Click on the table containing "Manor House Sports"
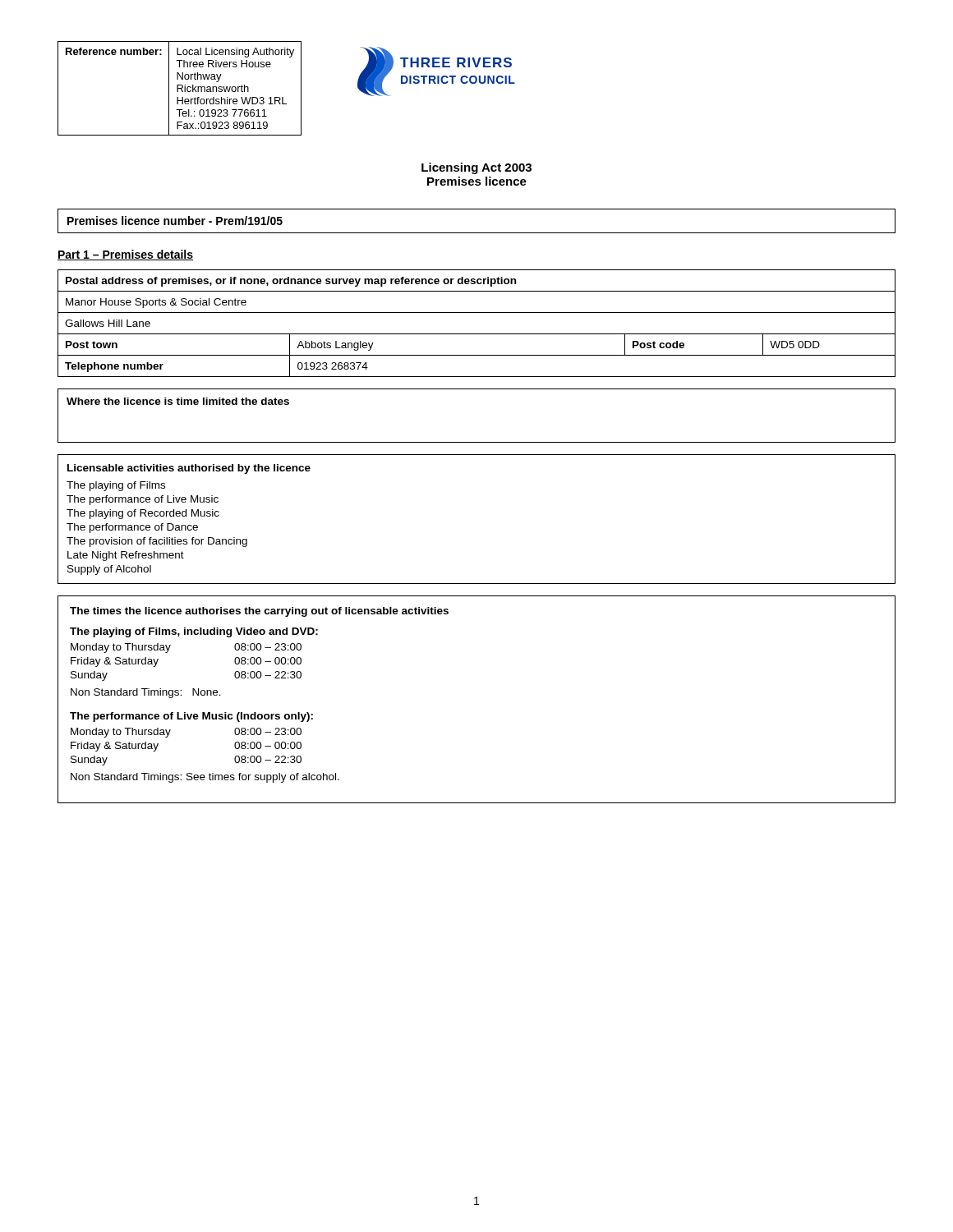This screenshot has width=953, height=1232. [476, 323]
